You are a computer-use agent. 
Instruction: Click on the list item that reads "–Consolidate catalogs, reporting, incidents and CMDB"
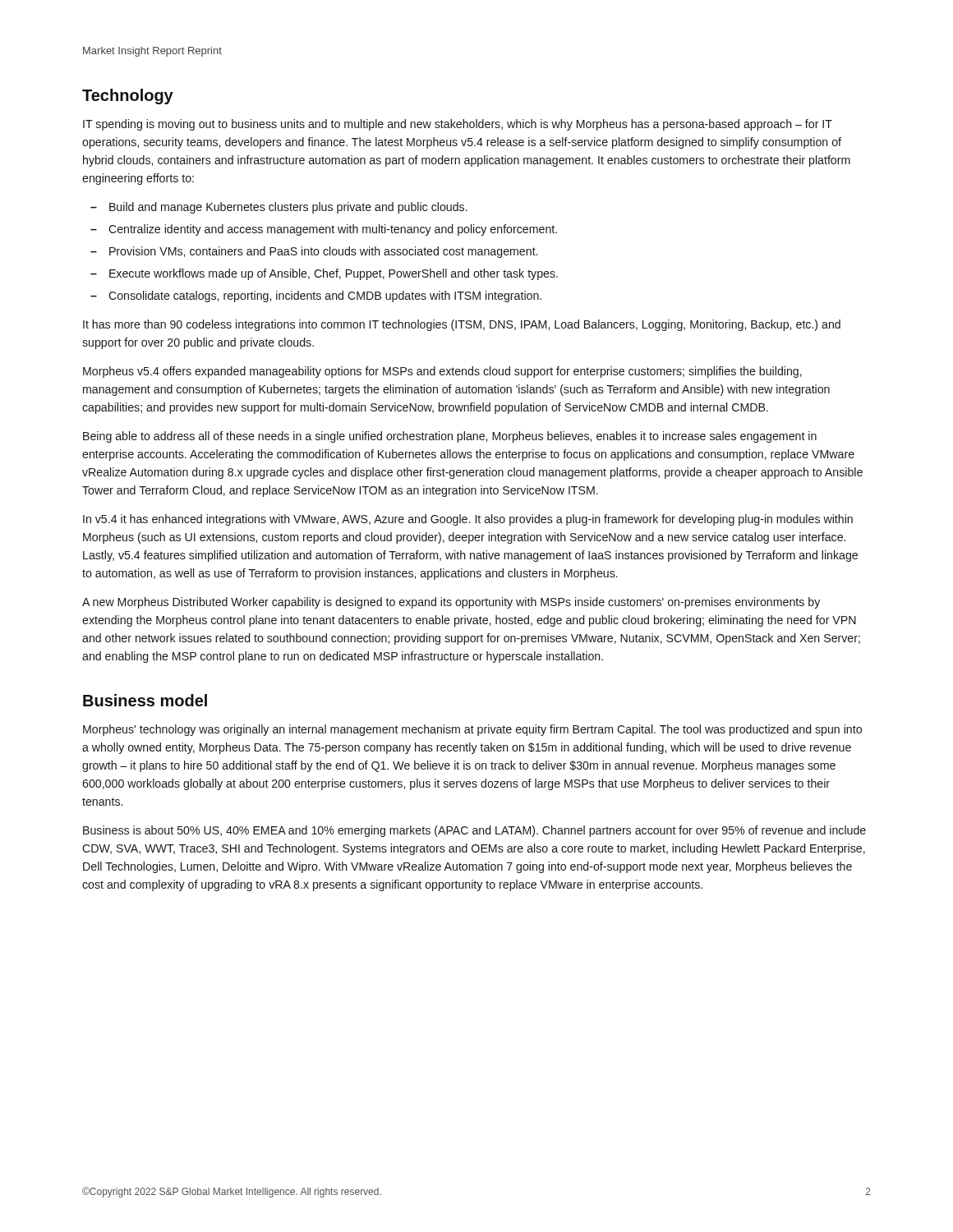481,296
